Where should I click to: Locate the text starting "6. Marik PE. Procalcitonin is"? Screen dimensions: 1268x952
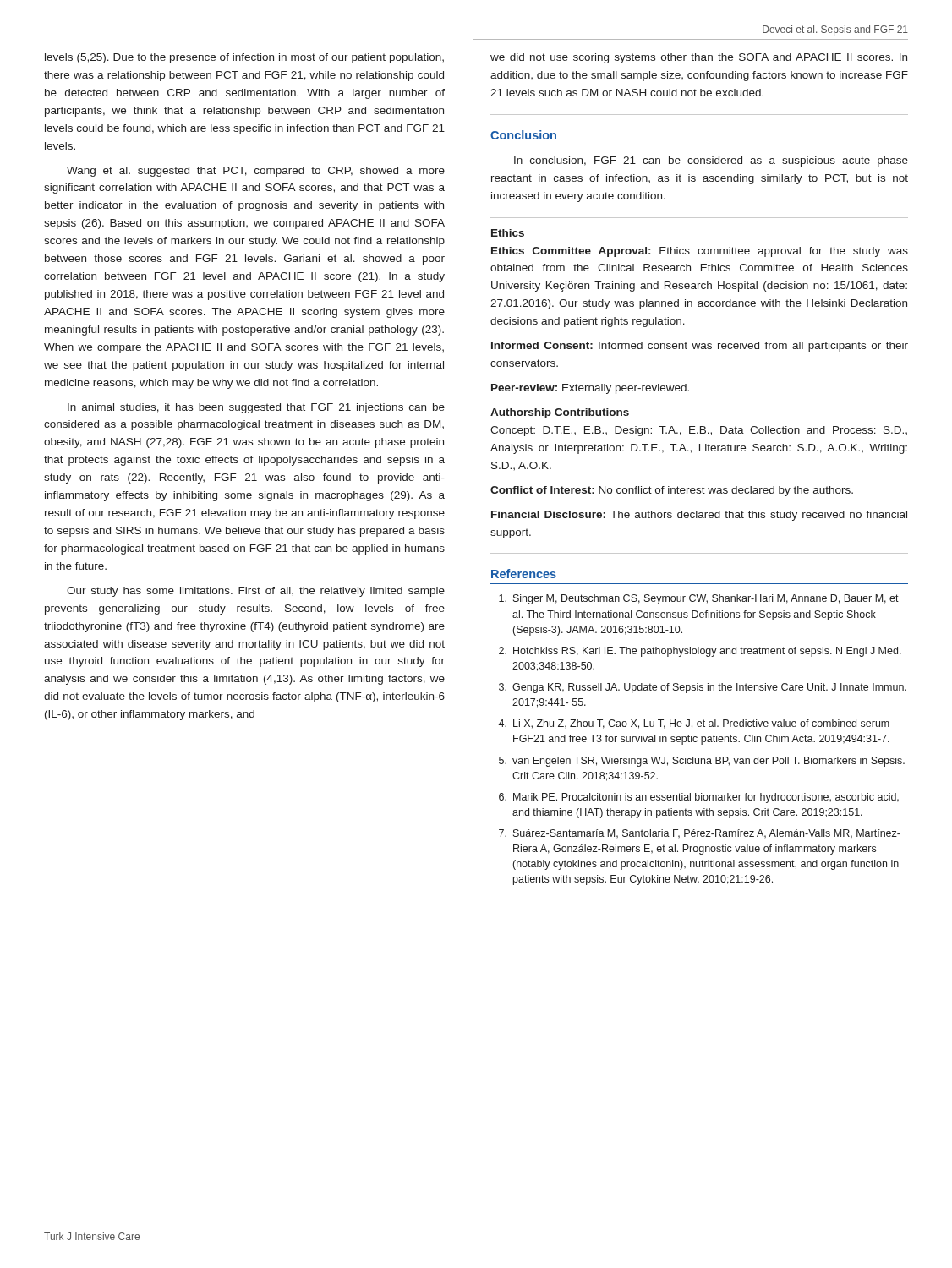(699, 805)
